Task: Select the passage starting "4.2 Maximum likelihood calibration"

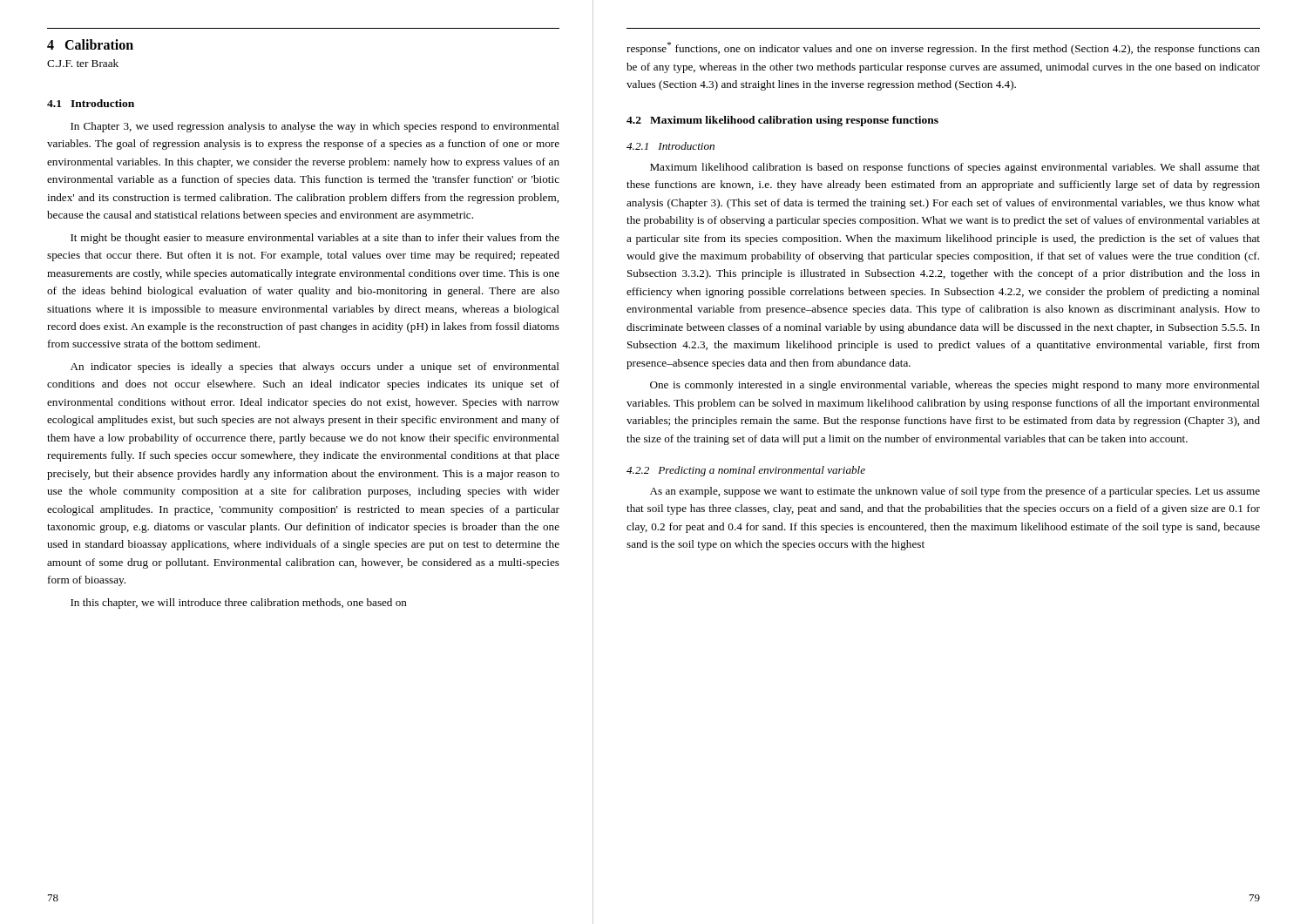Action: [782, 120]
